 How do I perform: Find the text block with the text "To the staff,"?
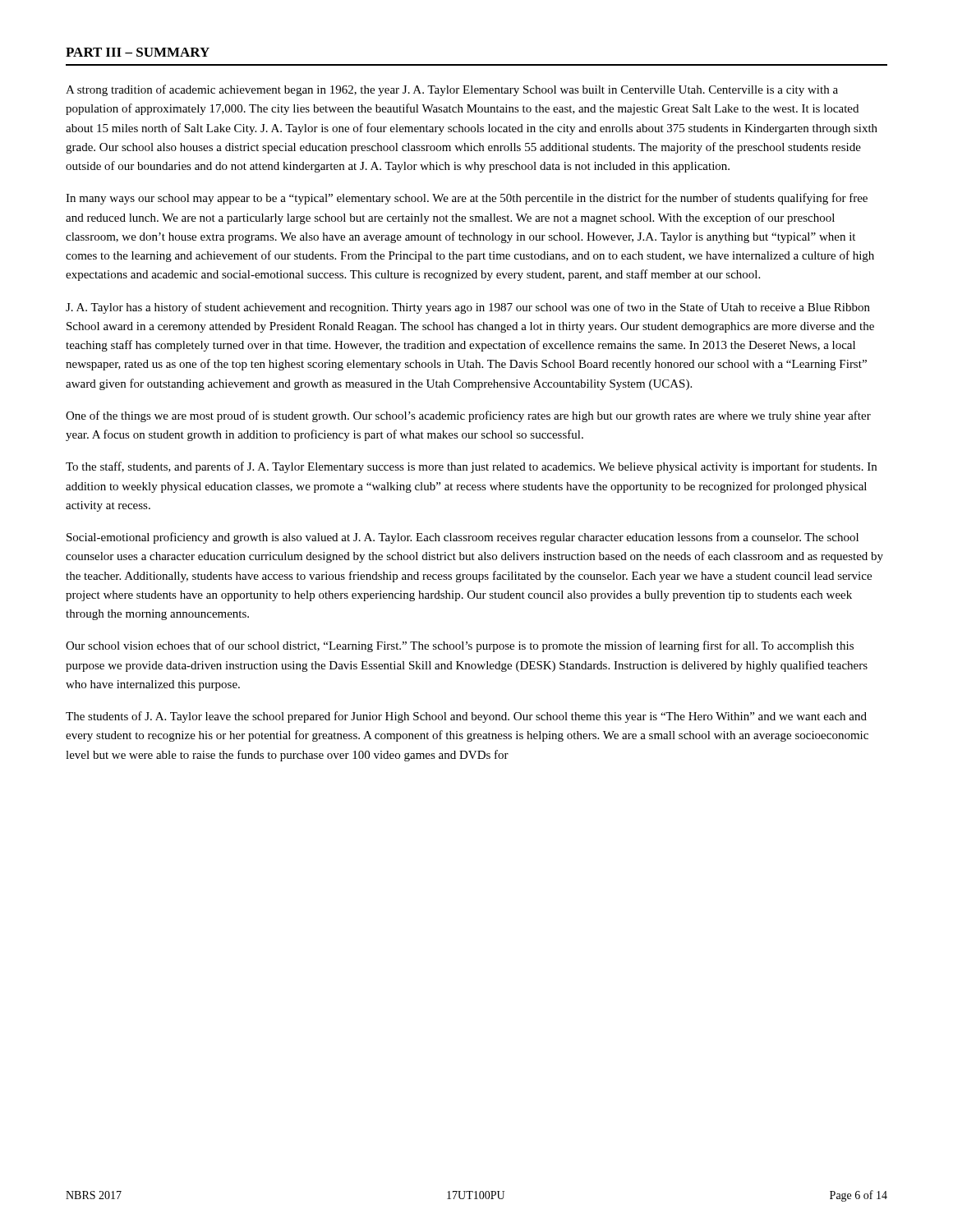471,486
